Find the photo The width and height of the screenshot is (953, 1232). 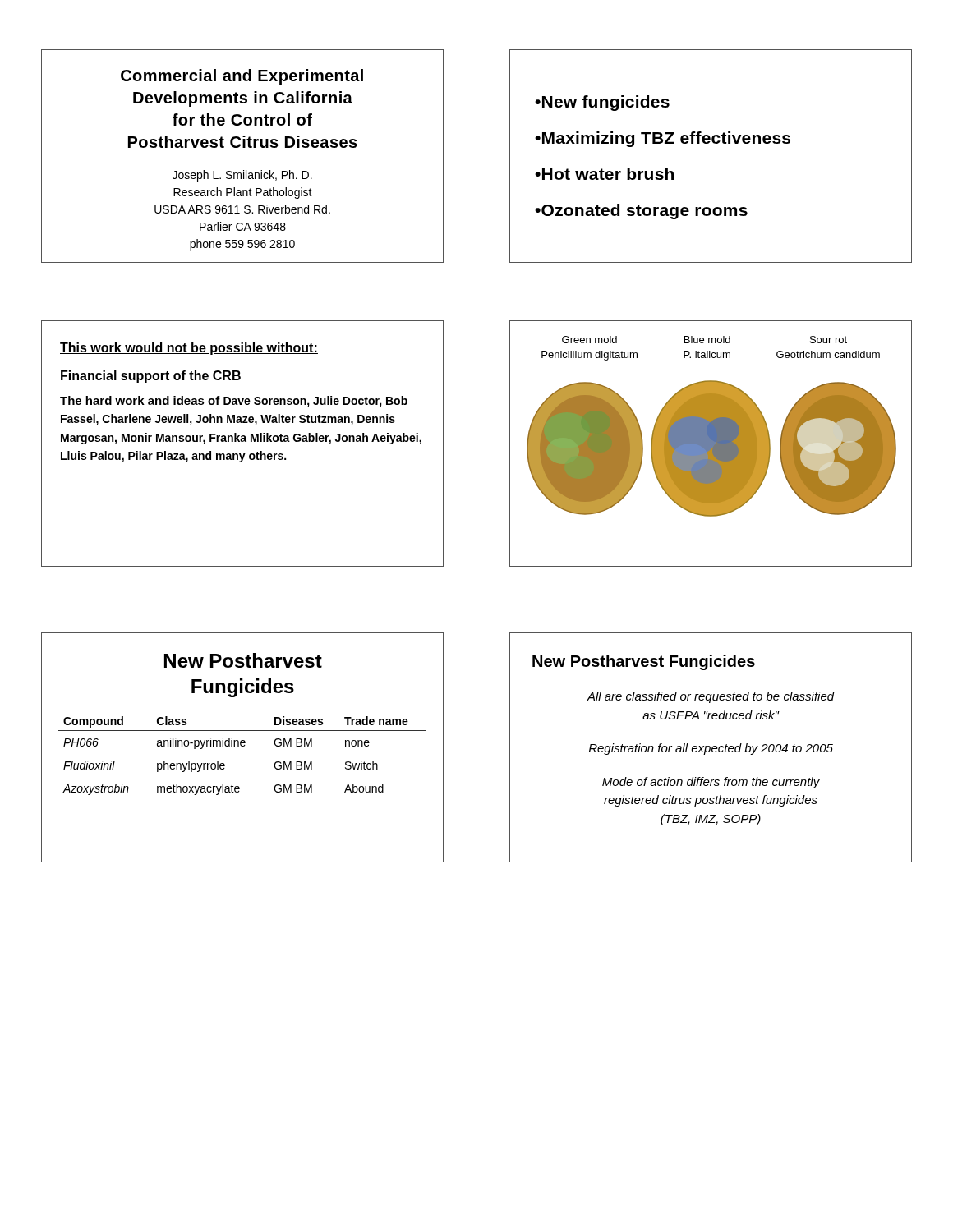tap(711, 432)
